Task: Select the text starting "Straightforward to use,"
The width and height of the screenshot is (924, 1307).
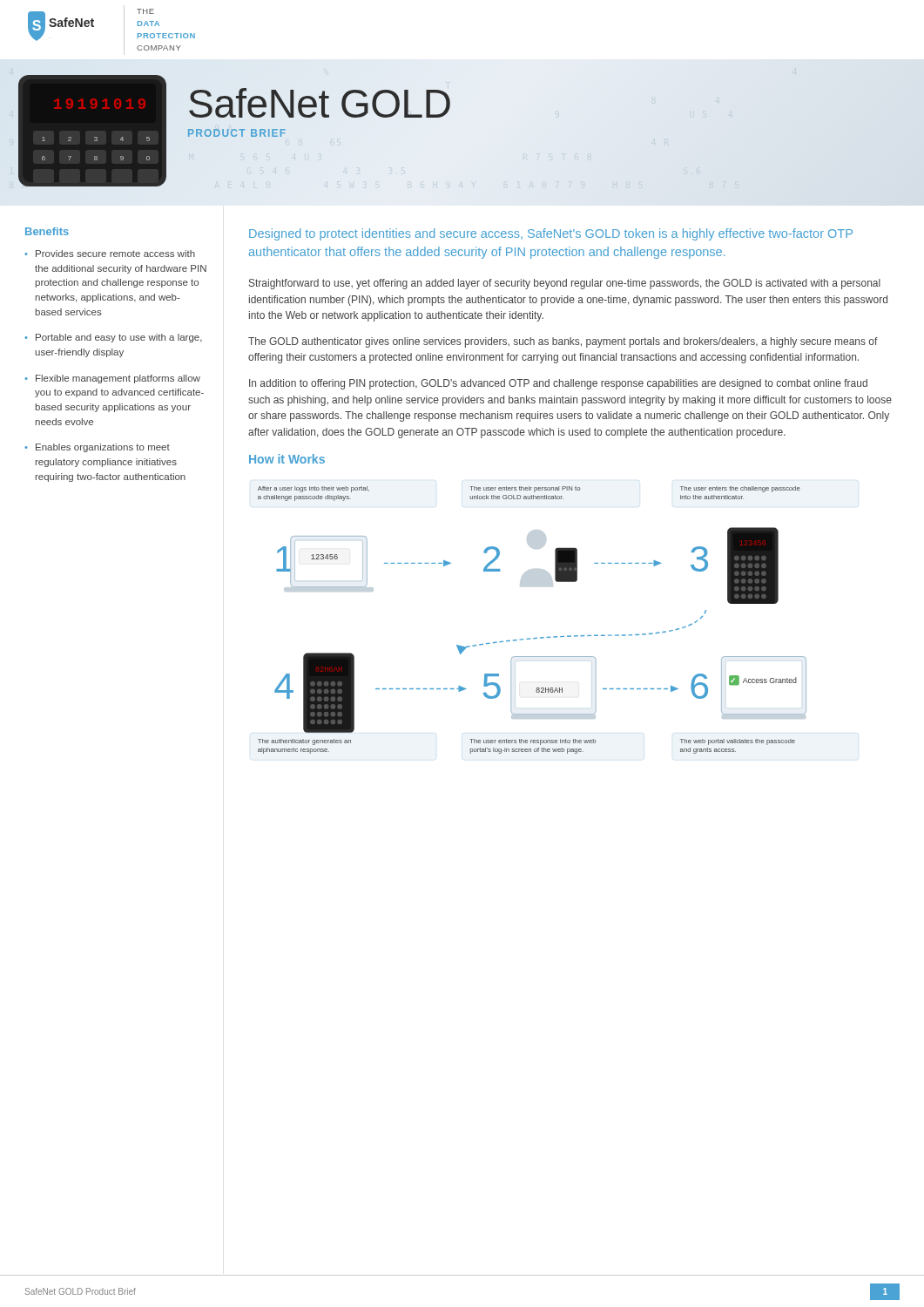Action: [568, 299]
